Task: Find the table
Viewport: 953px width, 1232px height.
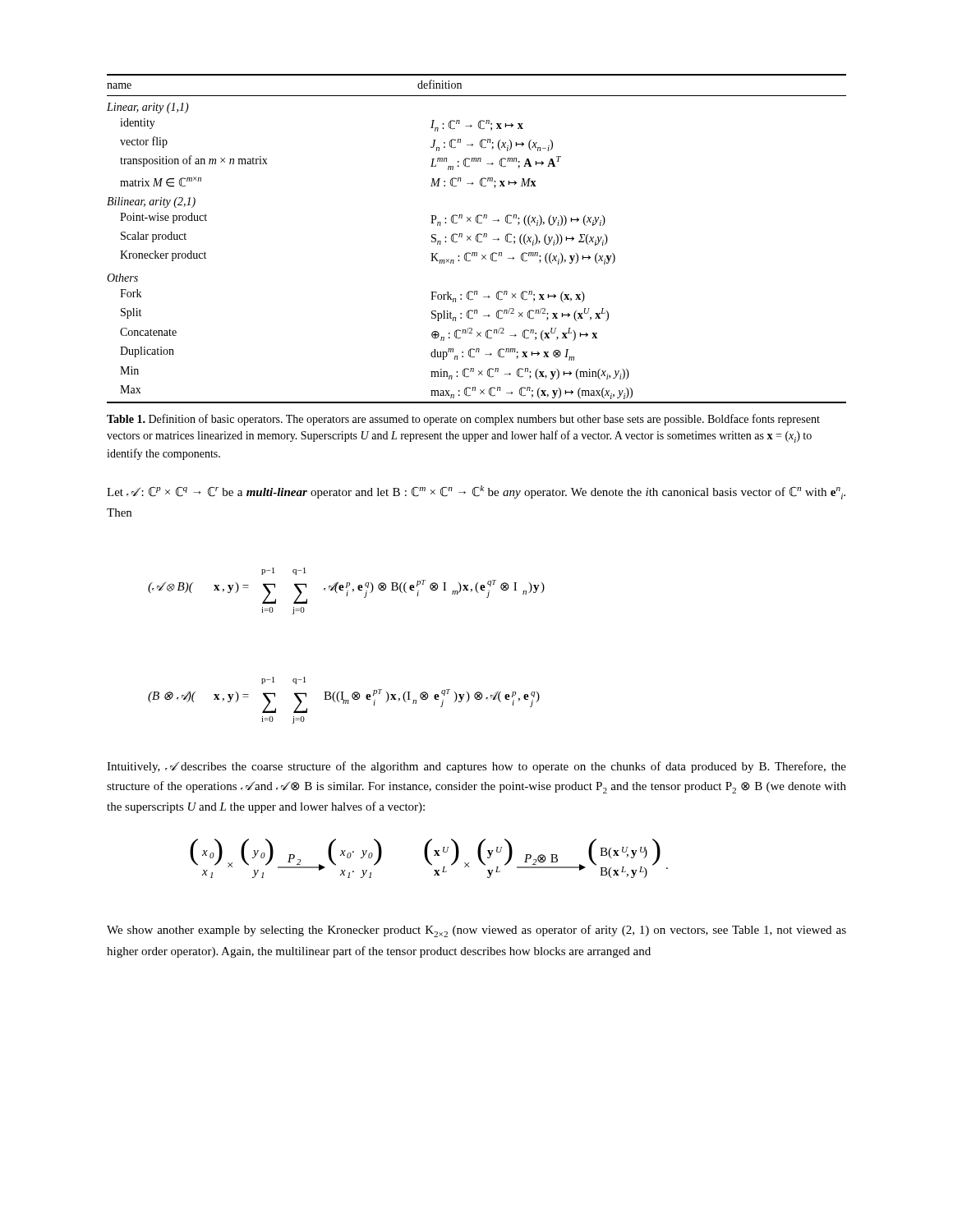Action: 476,239
